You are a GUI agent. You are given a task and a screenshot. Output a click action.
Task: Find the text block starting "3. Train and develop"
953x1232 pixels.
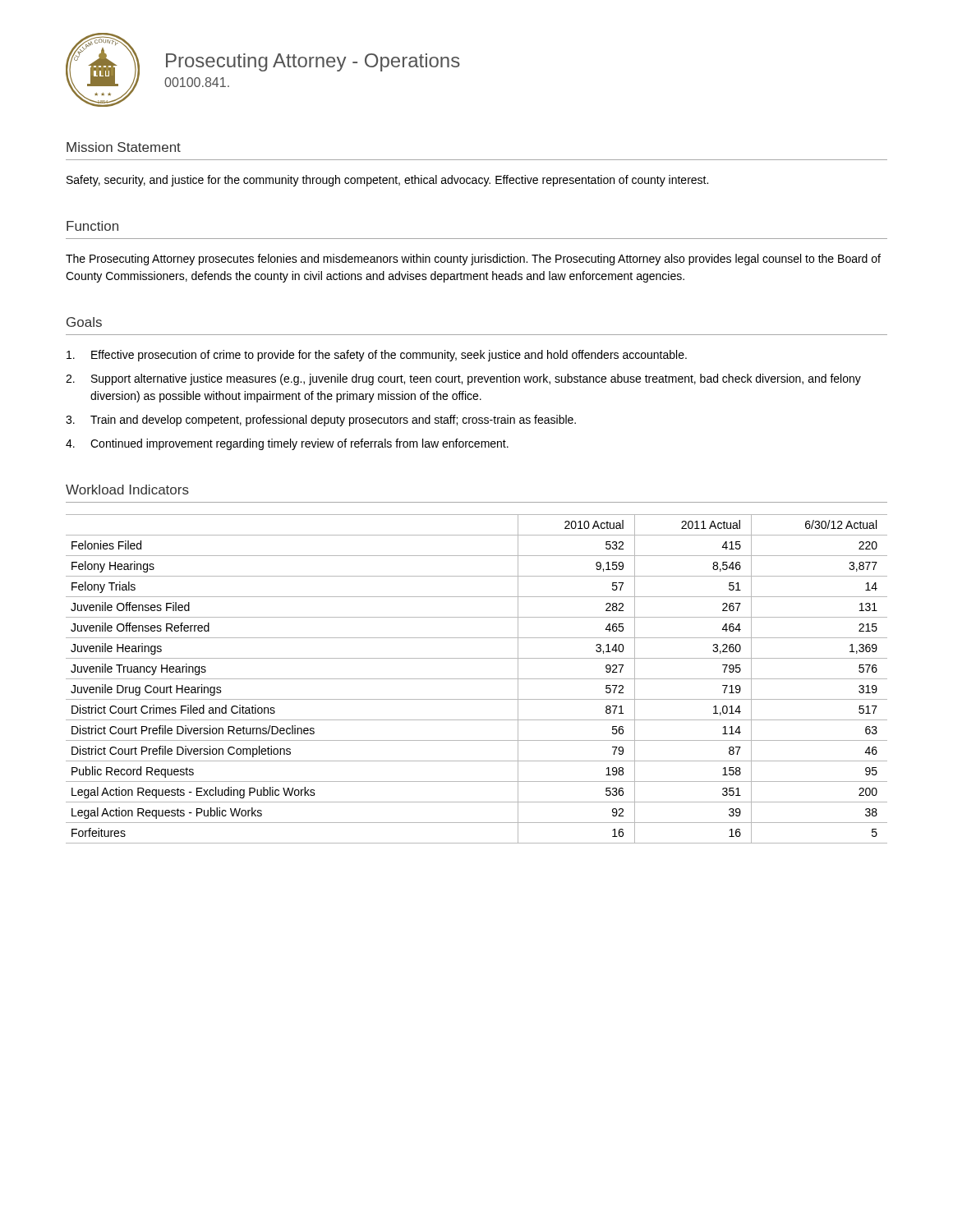(321, 420)
